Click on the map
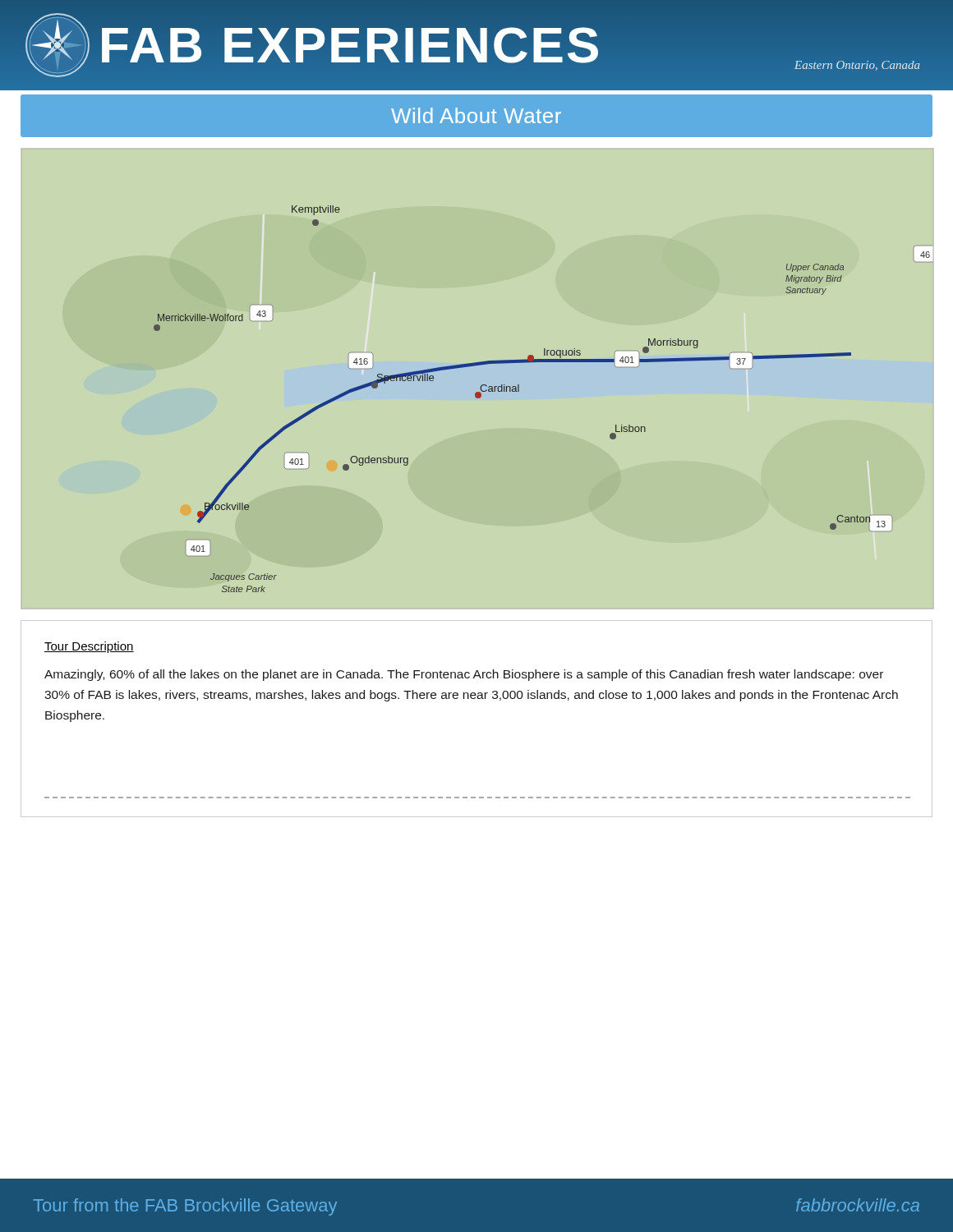This screenshot has height=1232, width=953. (477, 379)
